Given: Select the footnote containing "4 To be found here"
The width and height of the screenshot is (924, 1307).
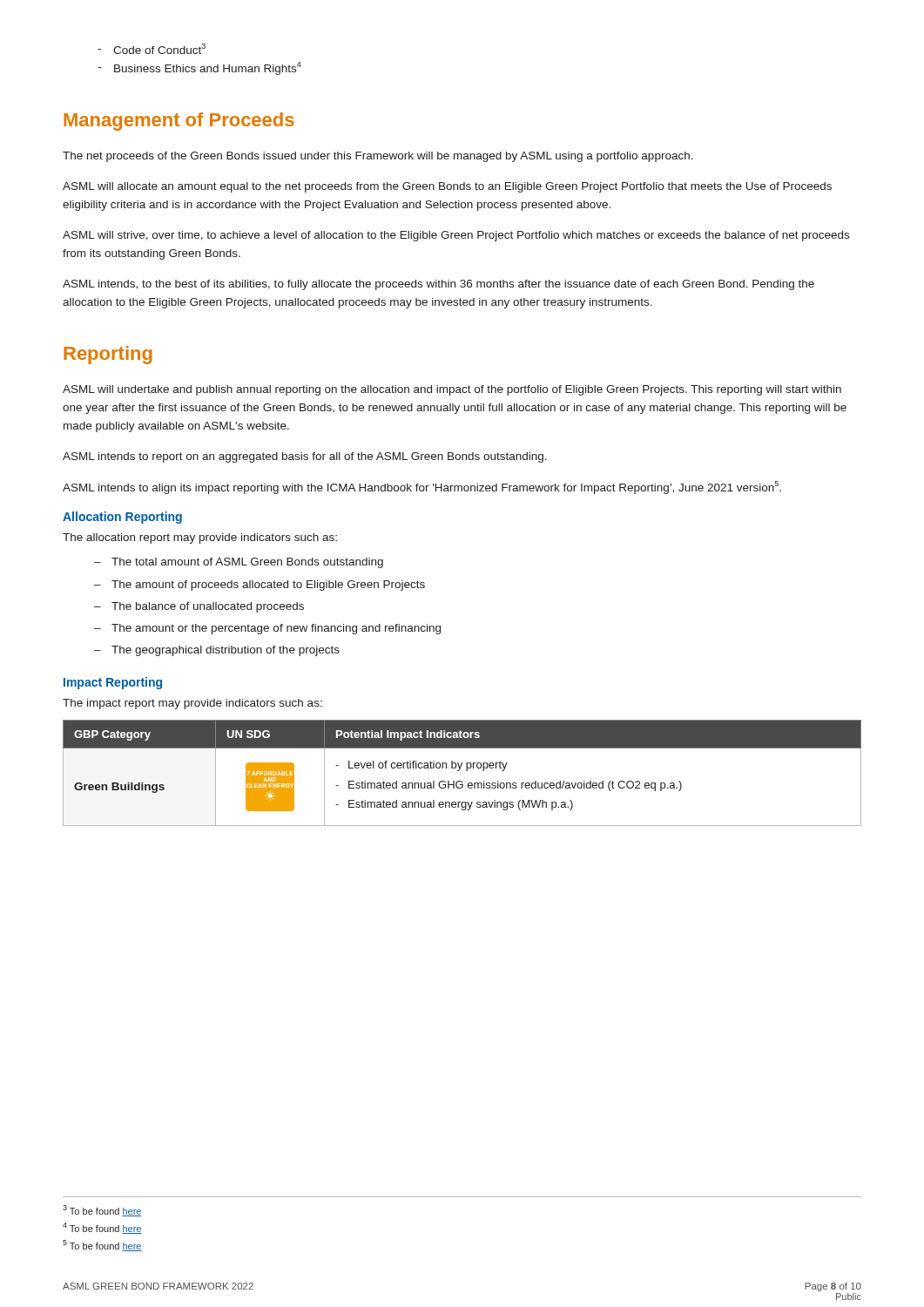Looking at the screenshot, I should [x=102, y=1227].
